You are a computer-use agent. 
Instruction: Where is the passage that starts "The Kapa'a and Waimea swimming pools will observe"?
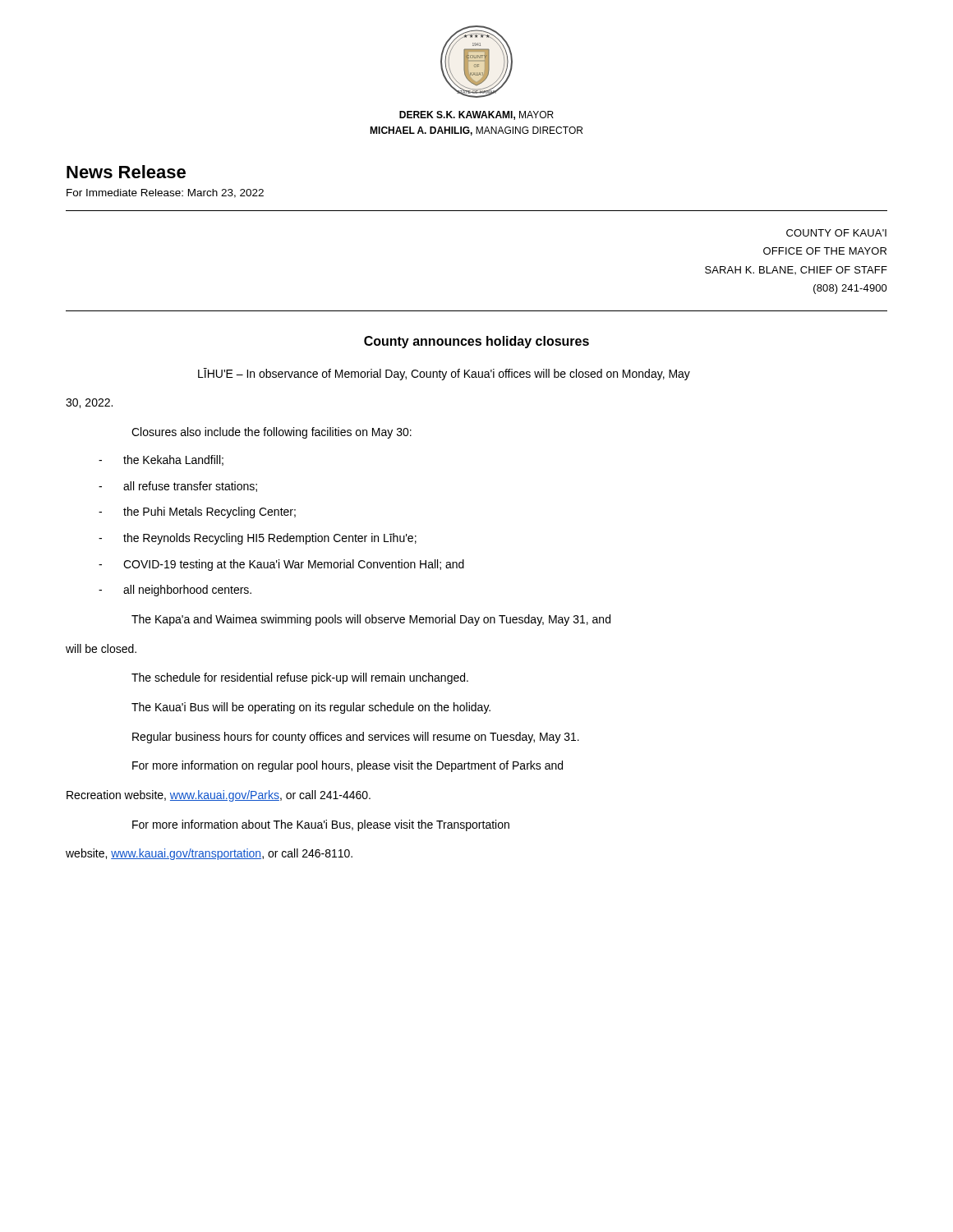click(371, 619)
